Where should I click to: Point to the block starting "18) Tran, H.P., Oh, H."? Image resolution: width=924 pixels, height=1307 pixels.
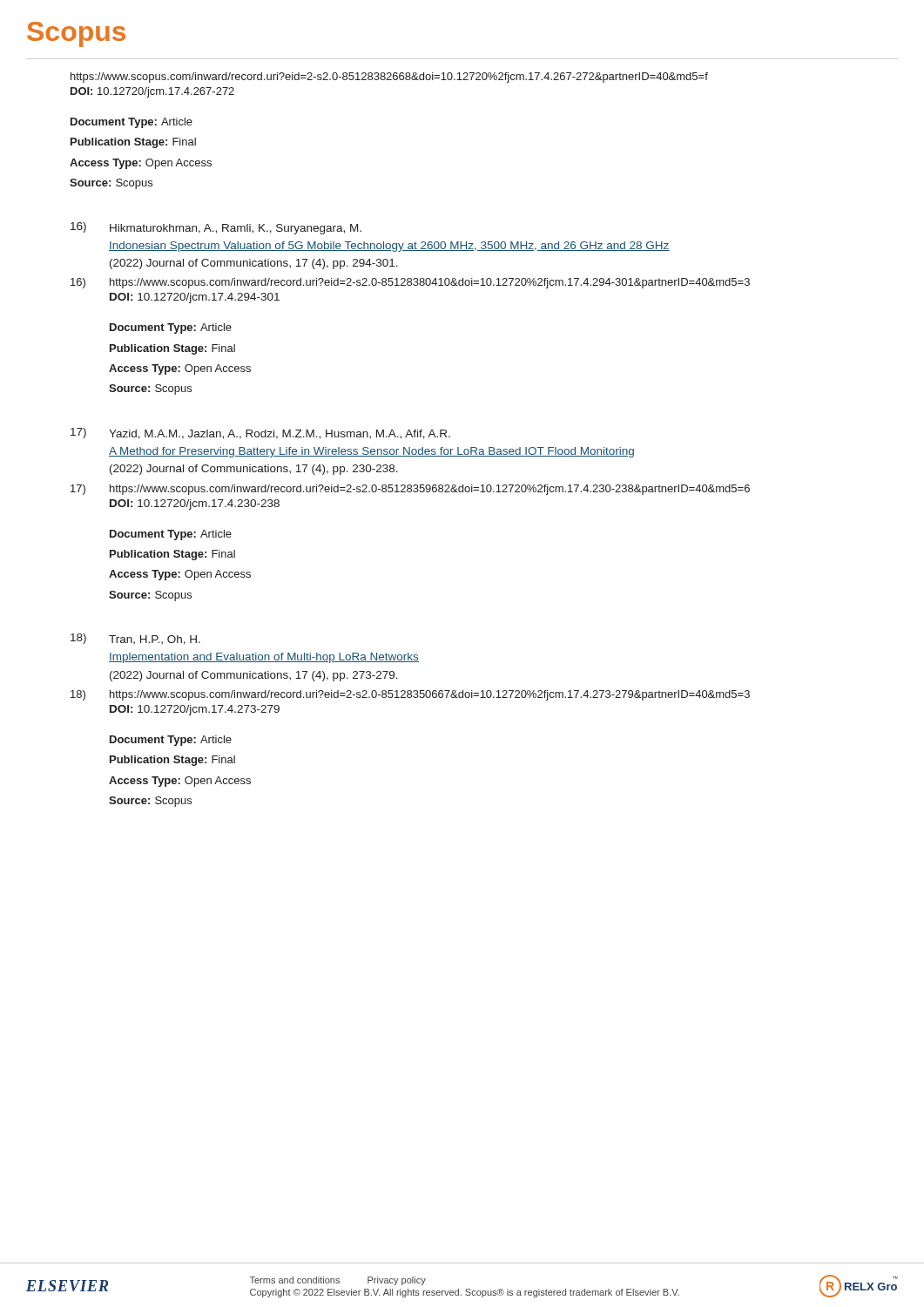[135, 639]
